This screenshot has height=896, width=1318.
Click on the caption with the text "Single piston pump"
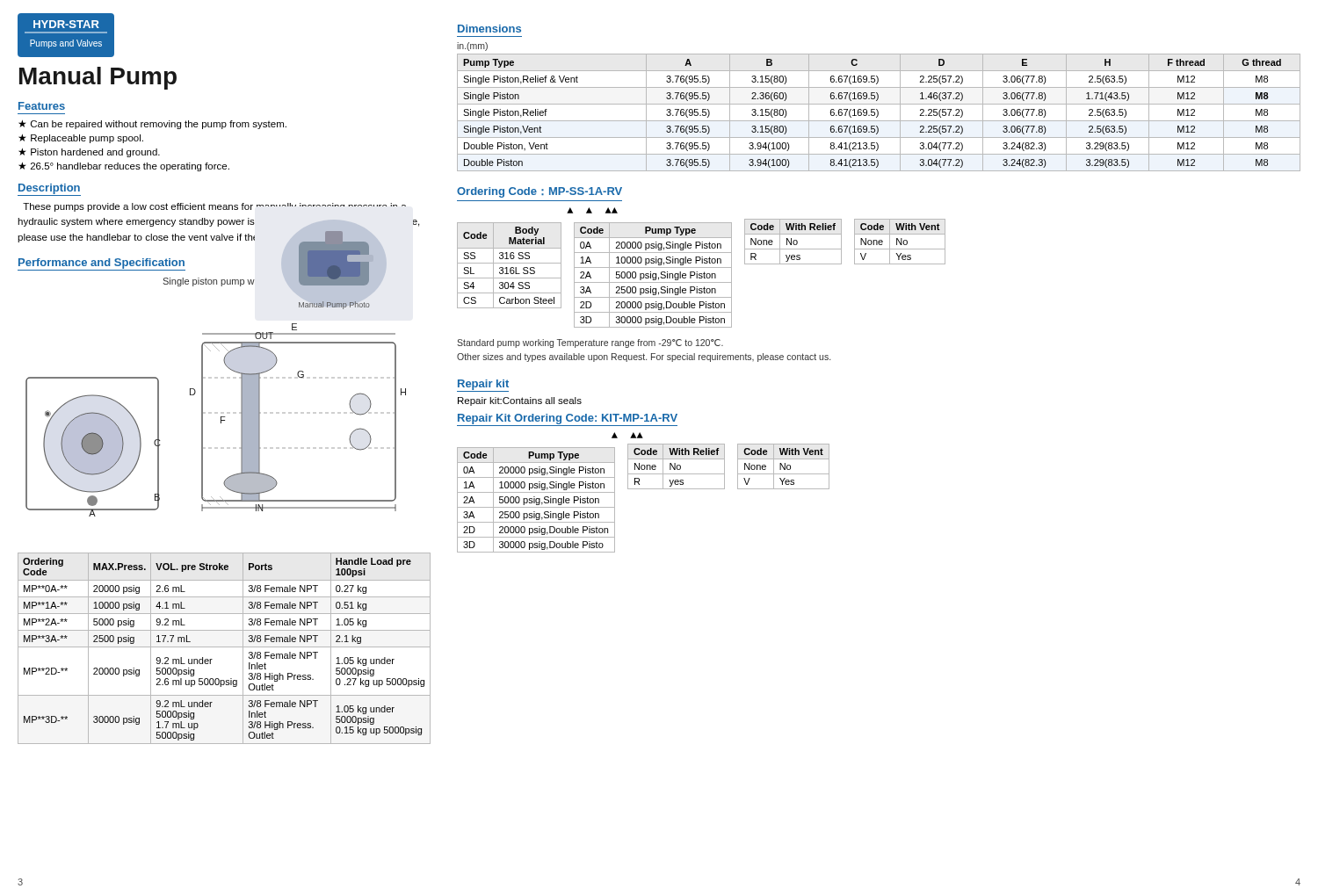tap(224, 281)
